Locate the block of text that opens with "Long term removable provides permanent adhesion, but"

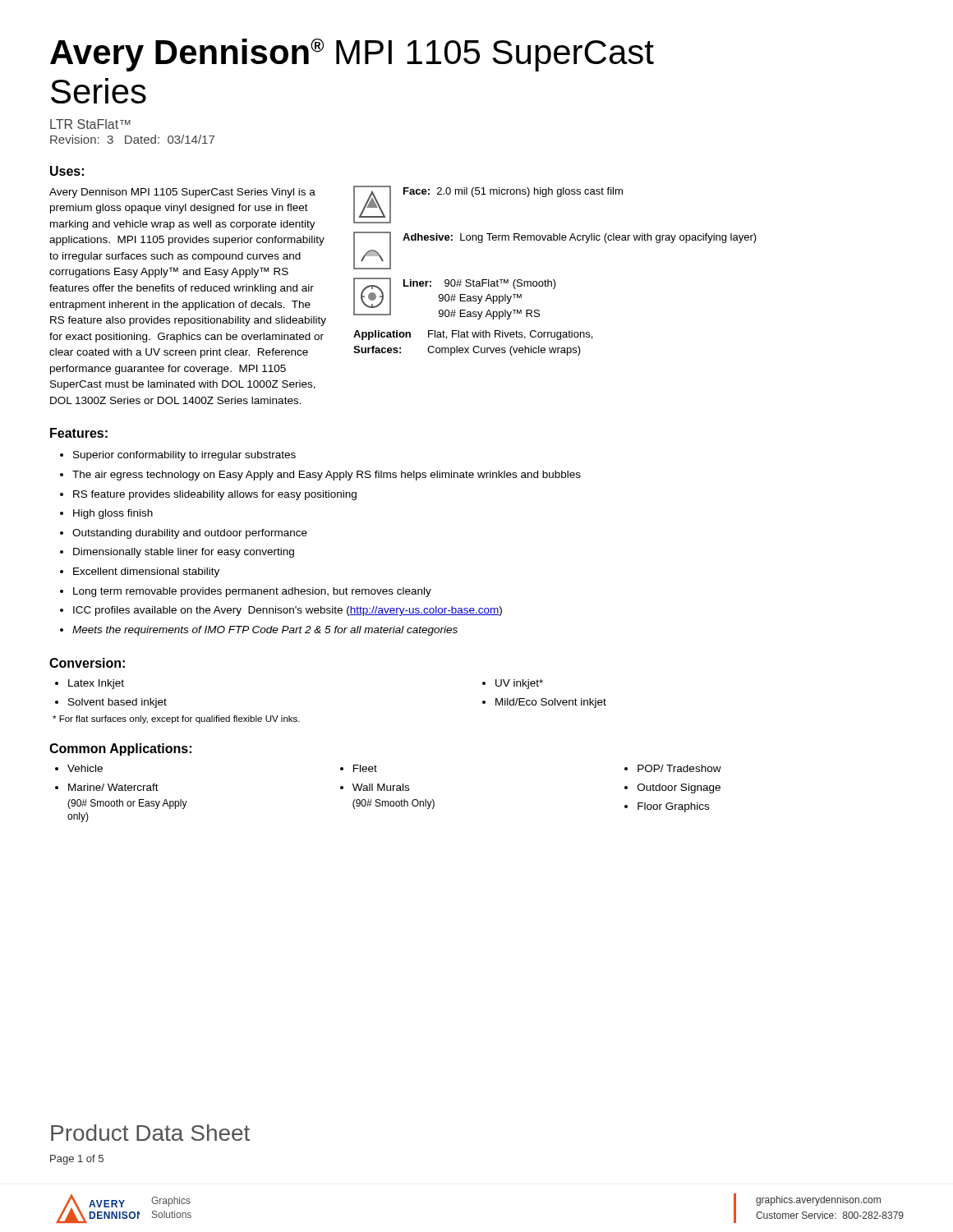(x=252, y=591)
